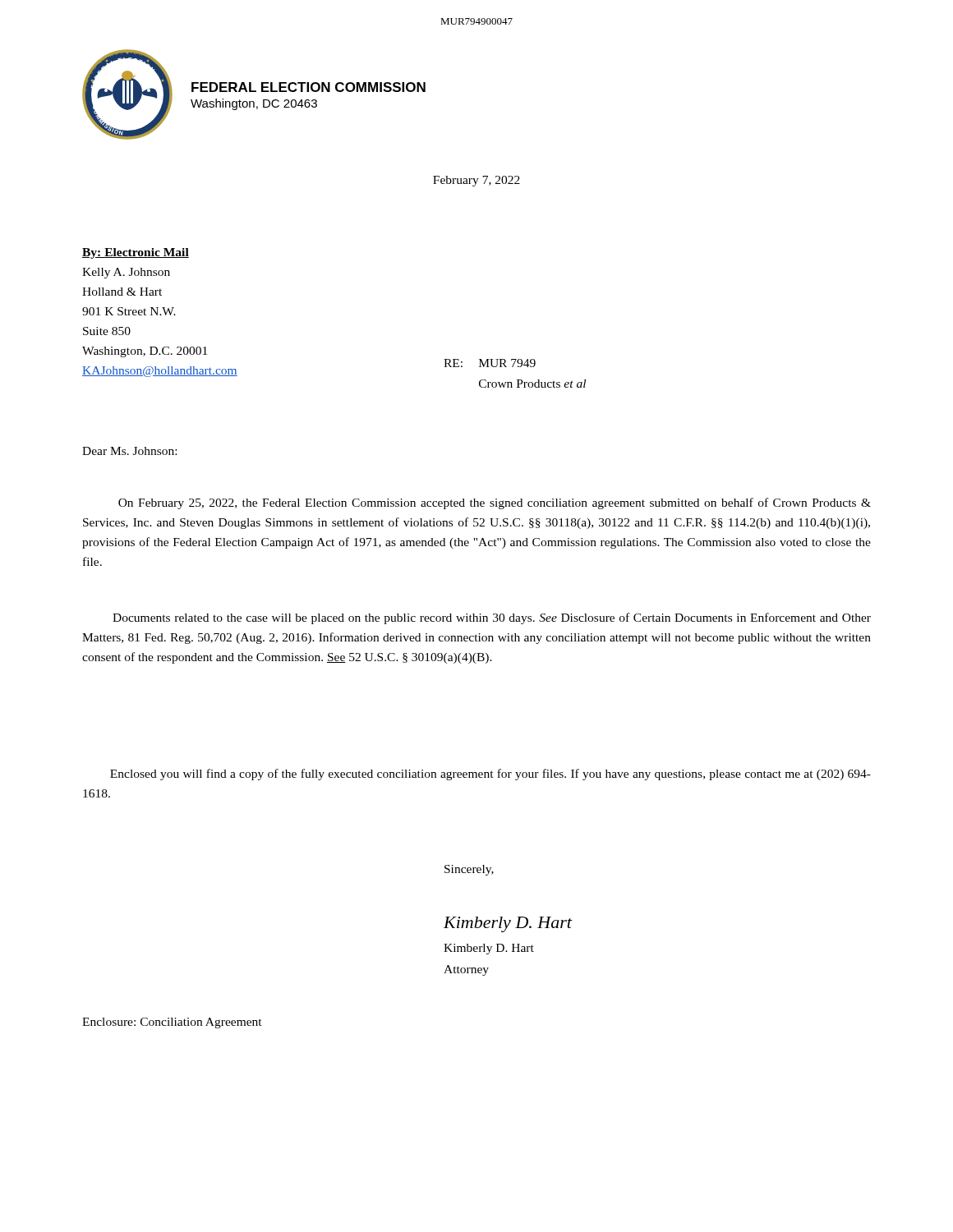The width and height of the screenshot is (953, 1232).
Task: Click the passage that begins "Documents related to the case will be"
Action: 476,637
